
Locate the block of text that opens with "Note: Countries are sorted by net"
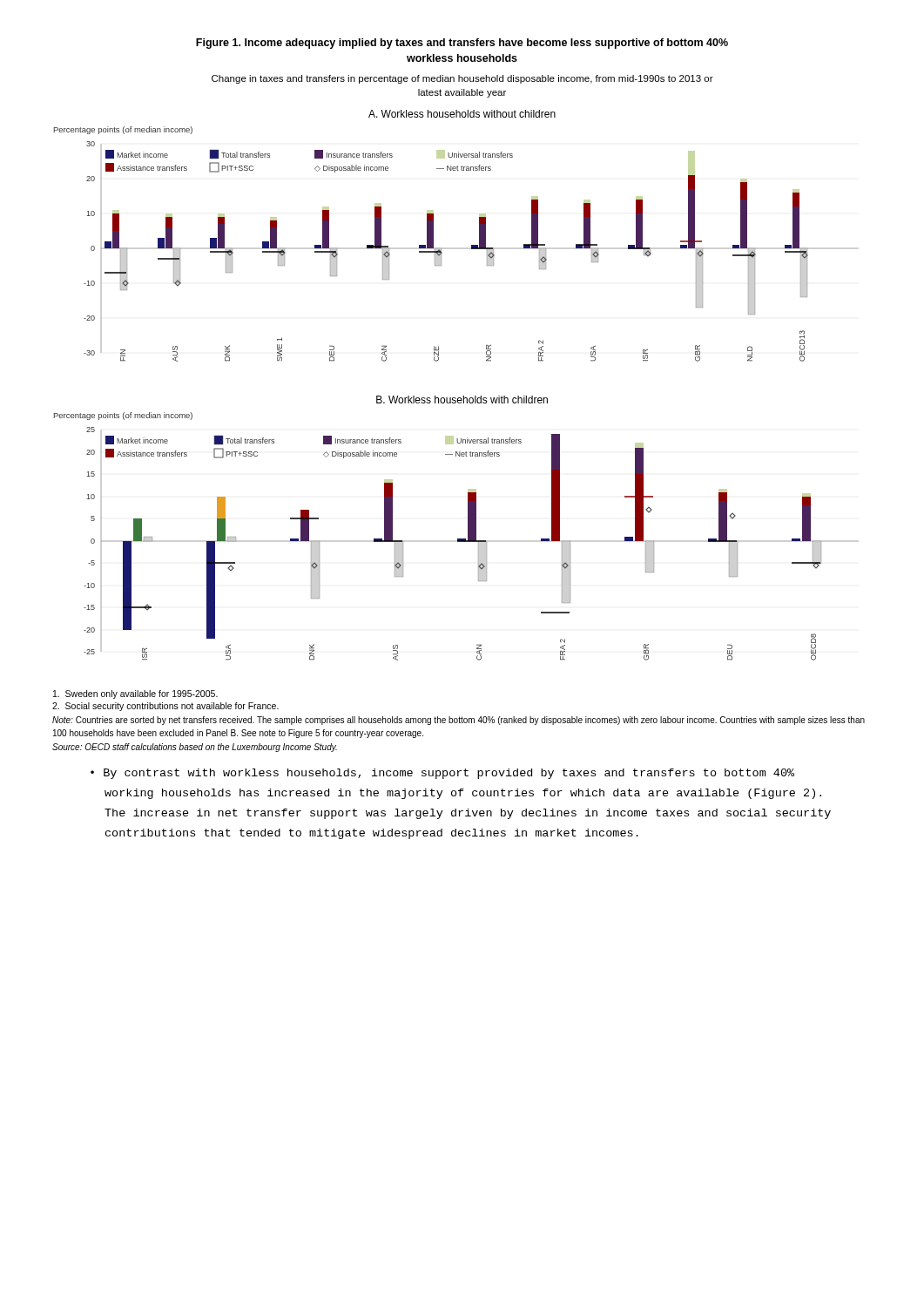point(459,727)
